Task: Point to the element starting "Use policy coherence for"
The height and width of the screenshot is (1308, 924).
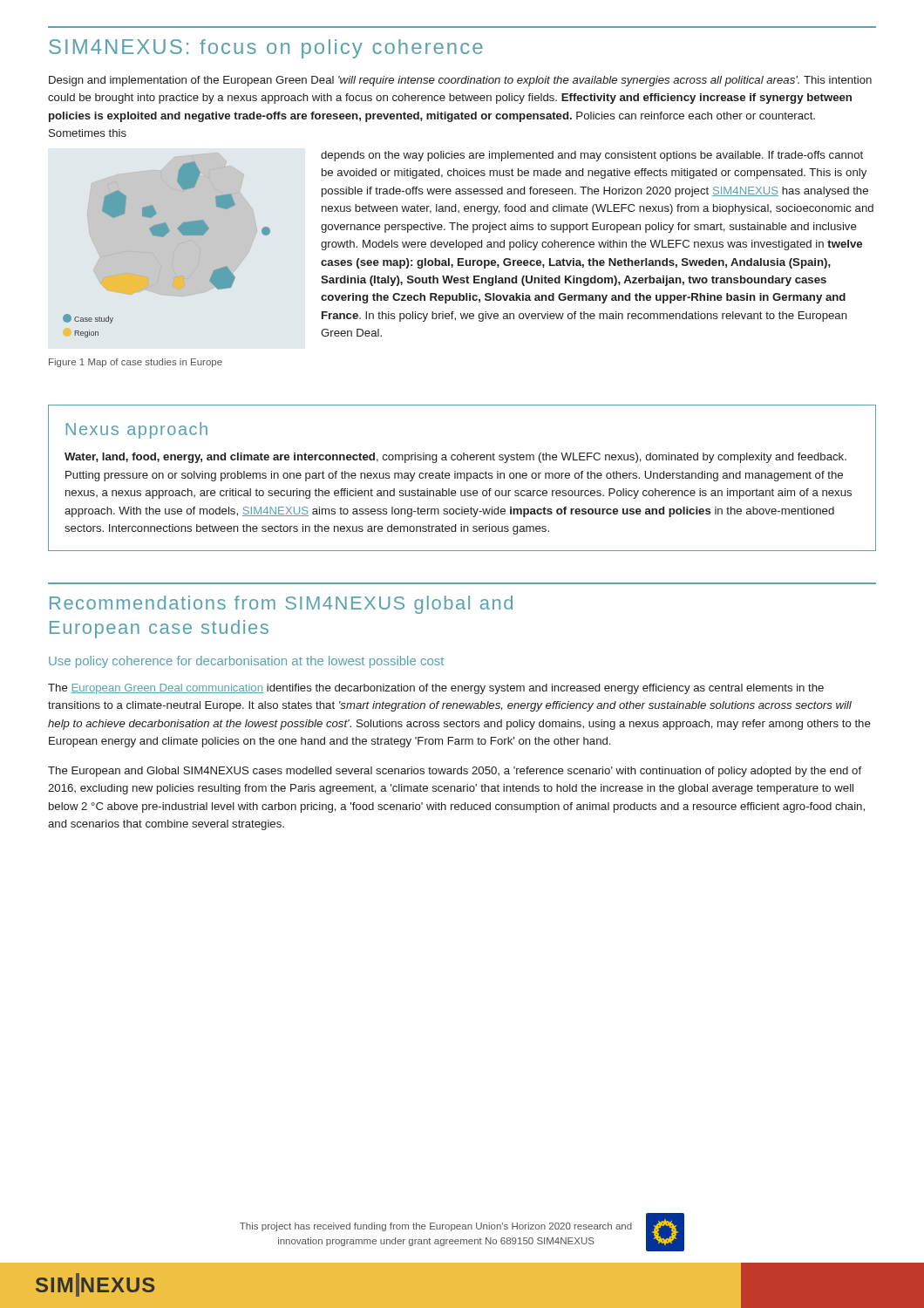Action: [x=246, y=662]
